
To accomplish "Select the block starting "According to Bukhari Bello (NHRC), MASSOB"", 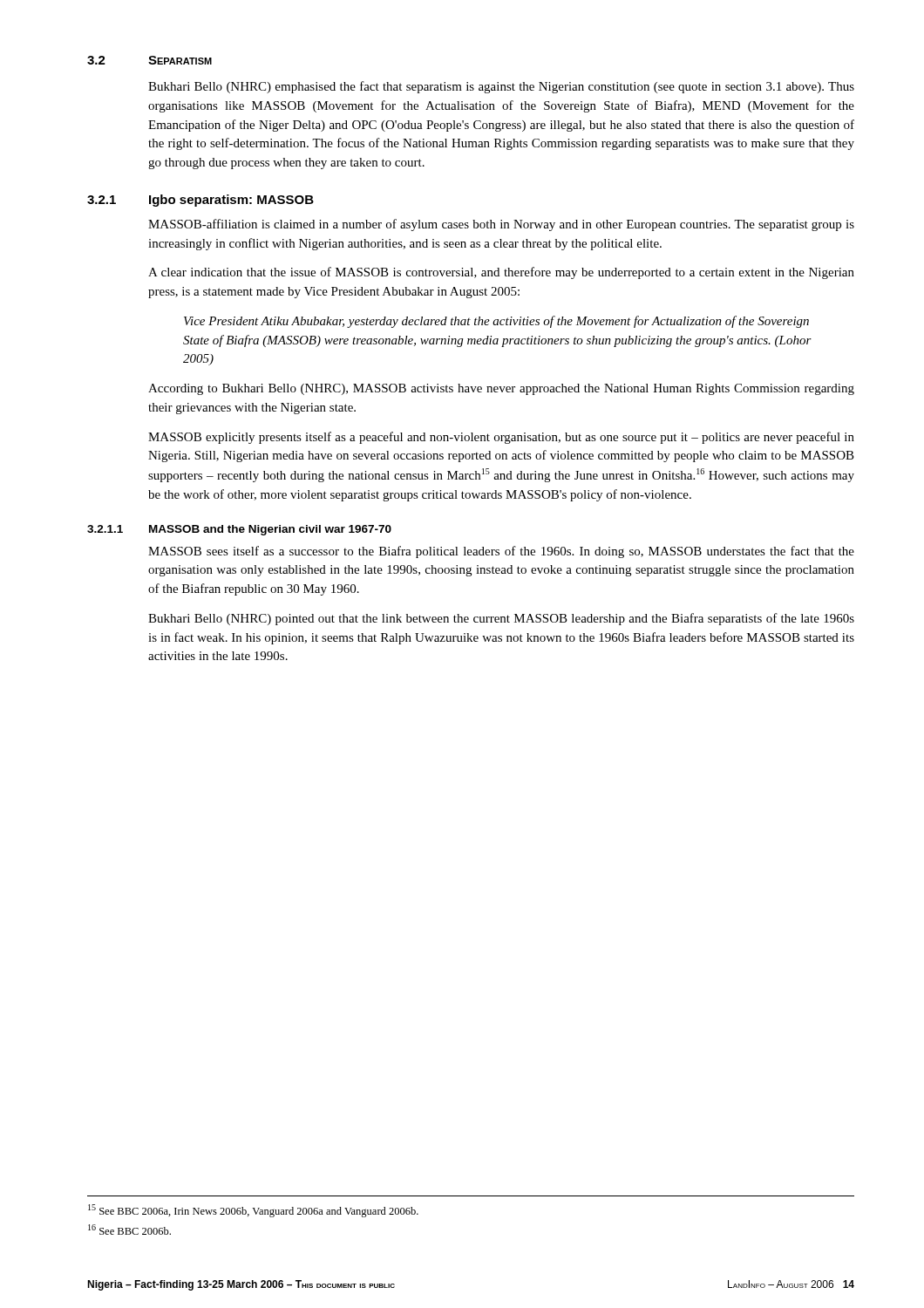I will tap(501, 398).
